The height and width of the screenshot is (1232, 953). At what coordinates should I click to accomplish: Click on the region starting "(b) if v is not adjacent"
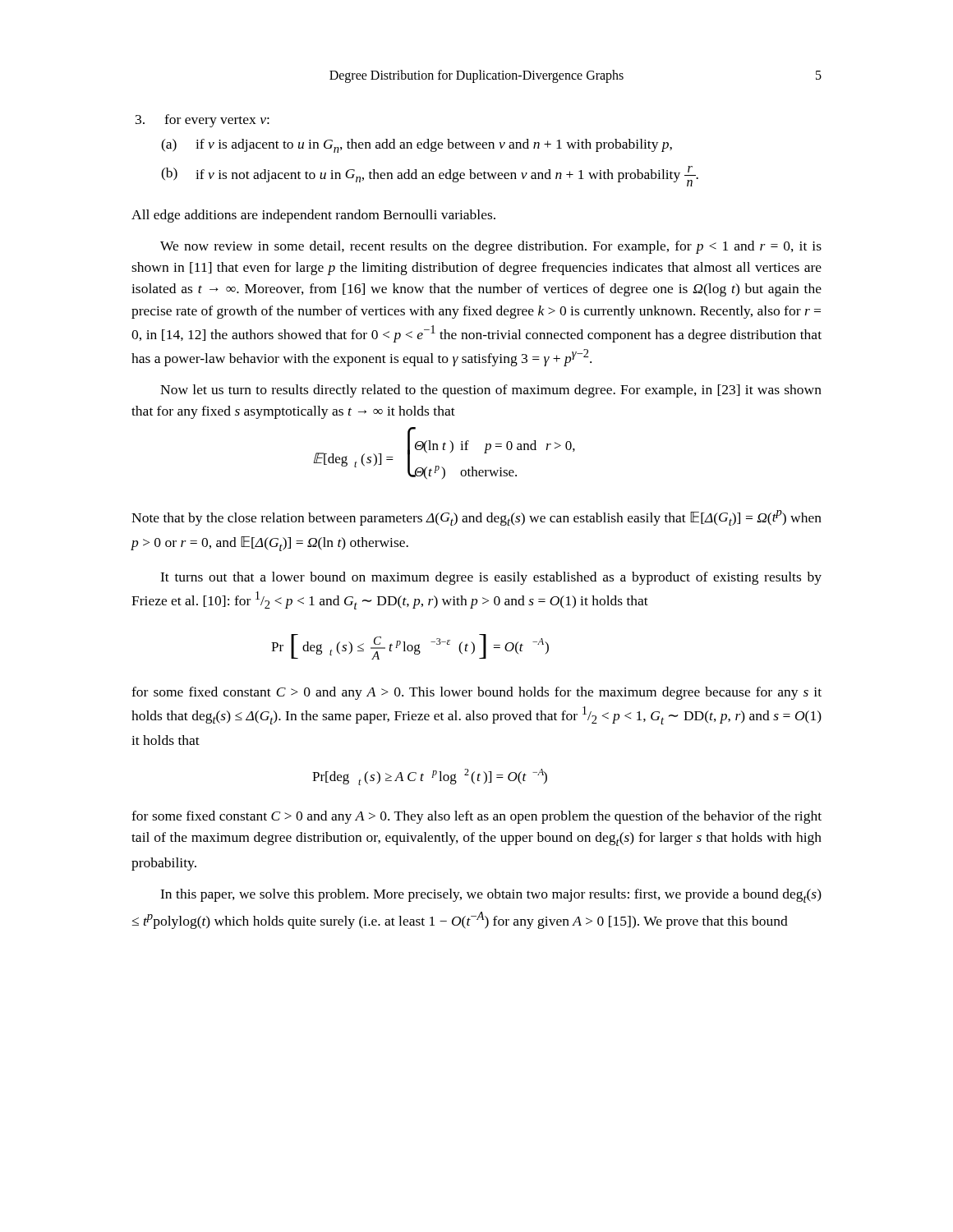pos(491,175)
